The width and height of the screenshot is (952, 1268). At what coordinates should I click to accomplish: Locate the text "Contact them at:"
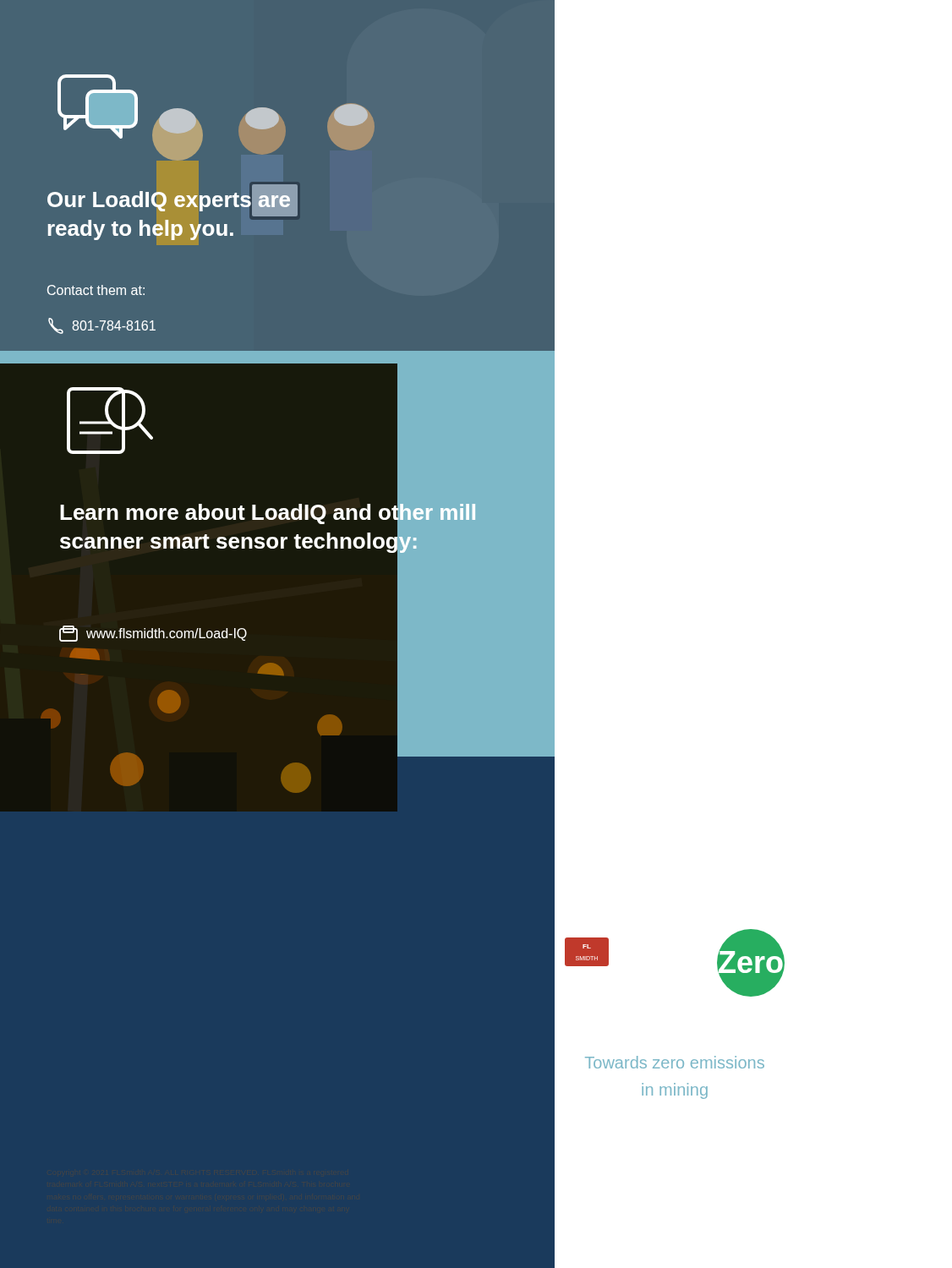click(x=96, y=290)
